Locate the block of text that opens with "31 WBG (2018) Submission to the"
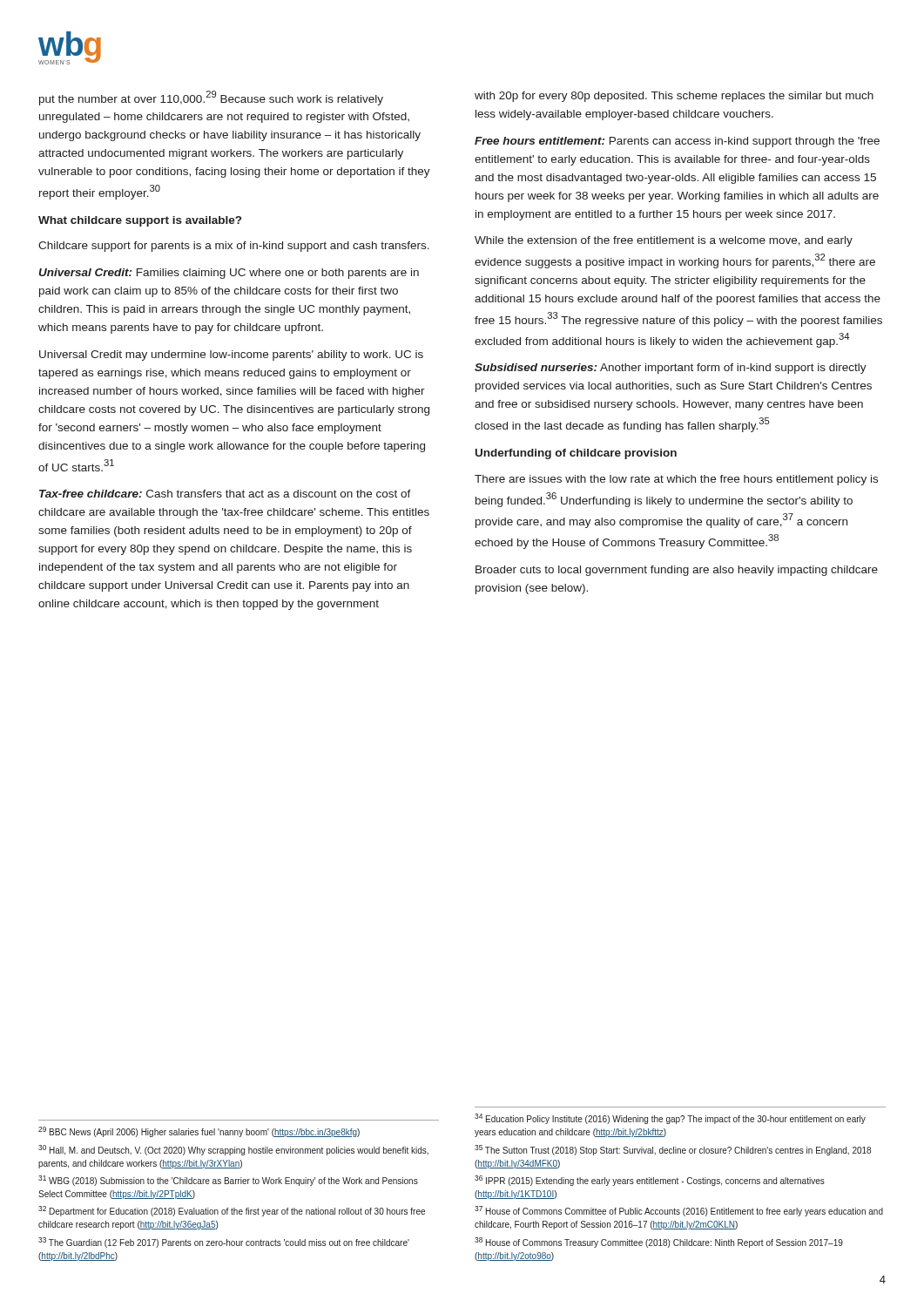924x1307 pixels. 228,1186
